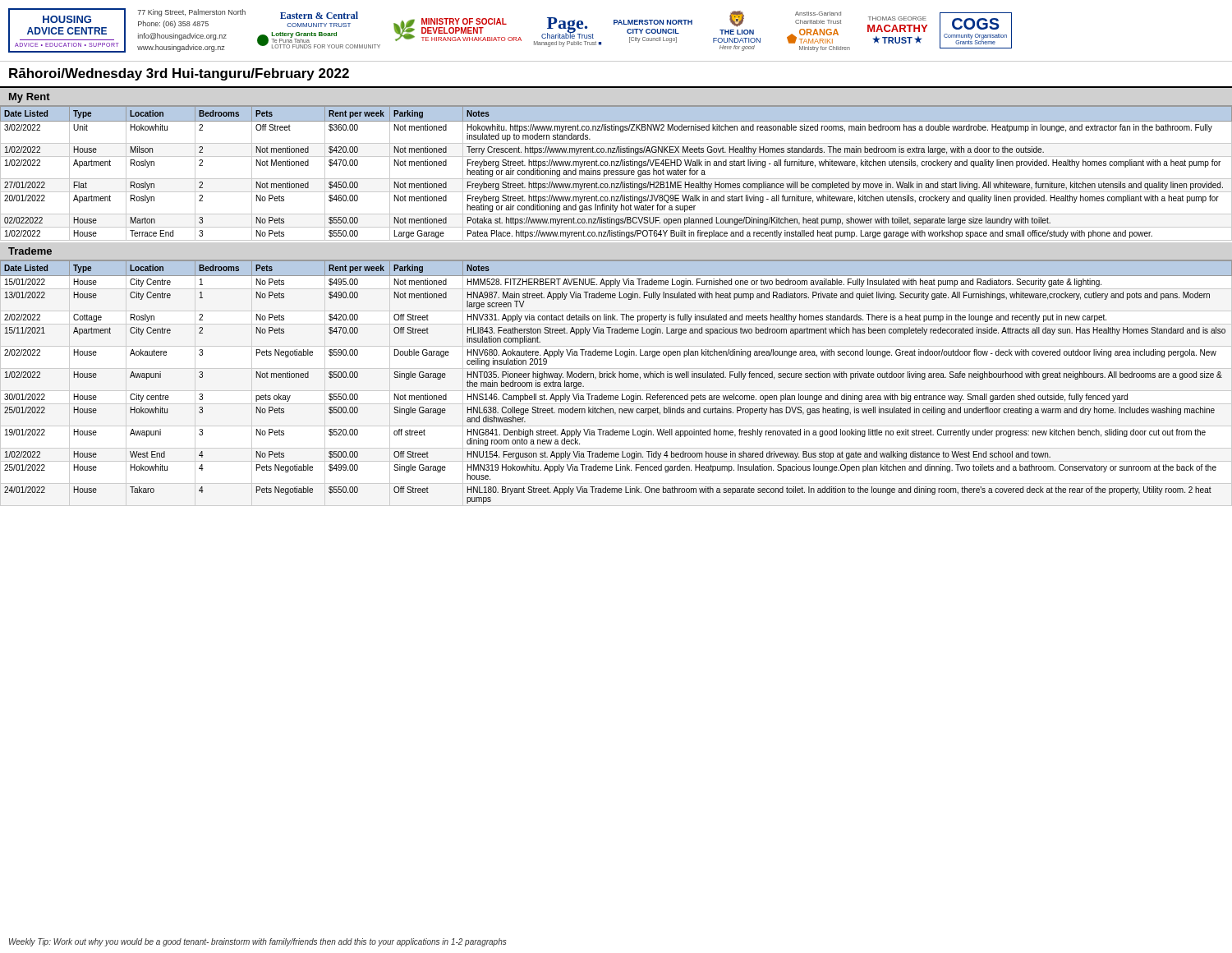Select the table that reads "HNA987. Main street. Apply"
Image resolution: width=1232 pixels, height=953 pixels.
(616, 383)
